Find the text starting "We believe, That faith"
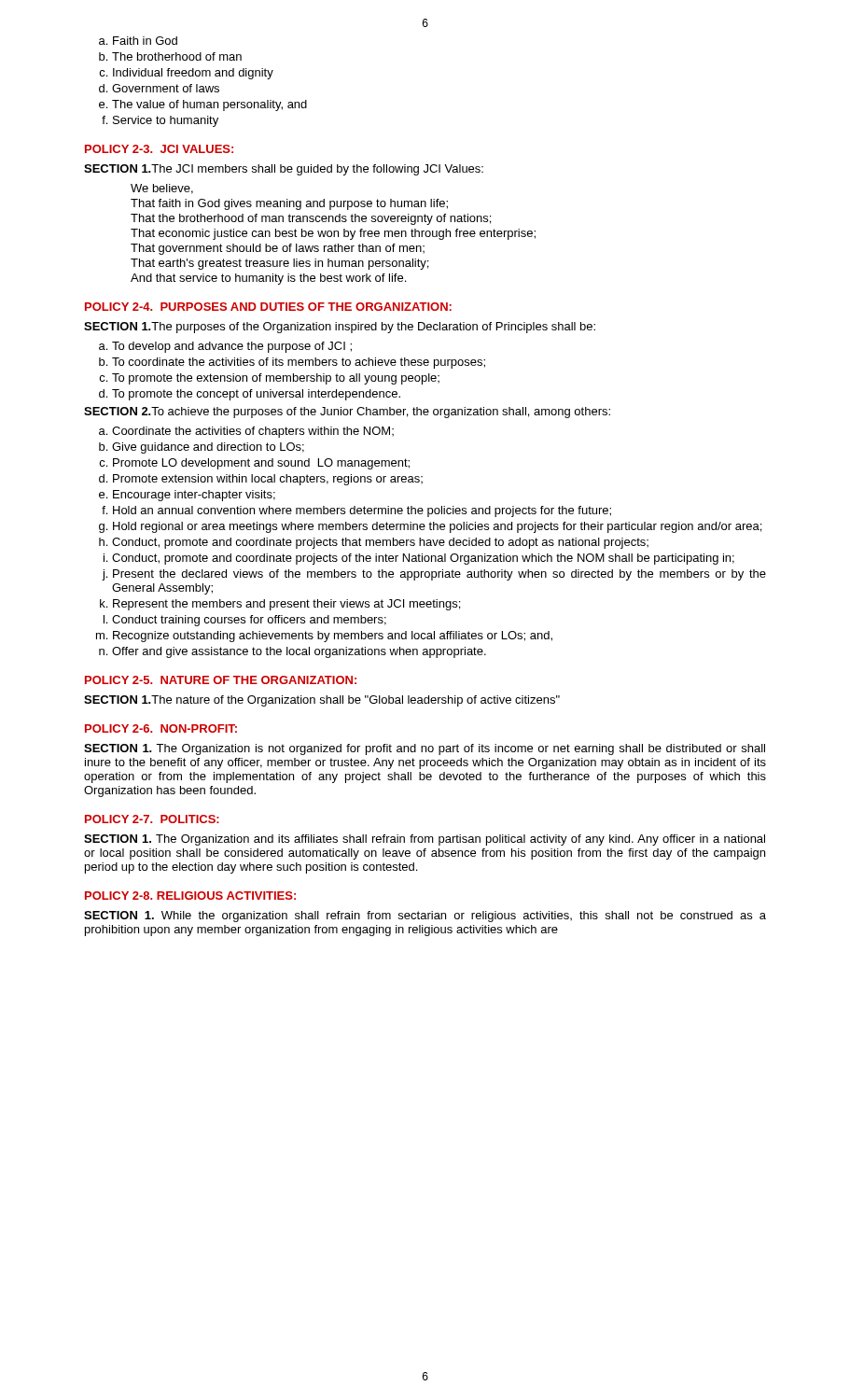850x1400 pixels. click(x=448, y=233)
